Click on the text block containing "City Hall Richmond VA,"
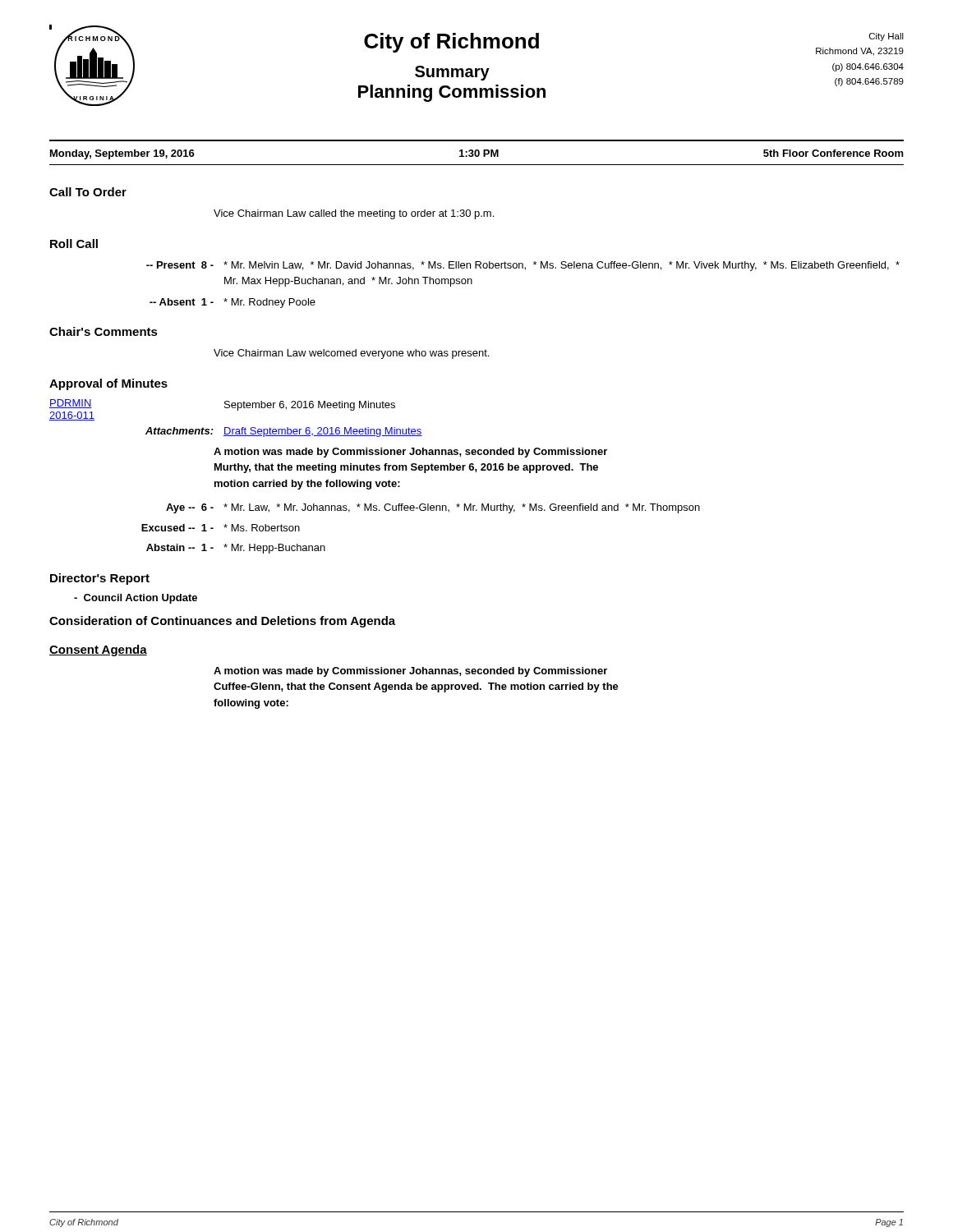Image resolution: width=953 pixels, height=1232 pixels. [x=859, y=59]
